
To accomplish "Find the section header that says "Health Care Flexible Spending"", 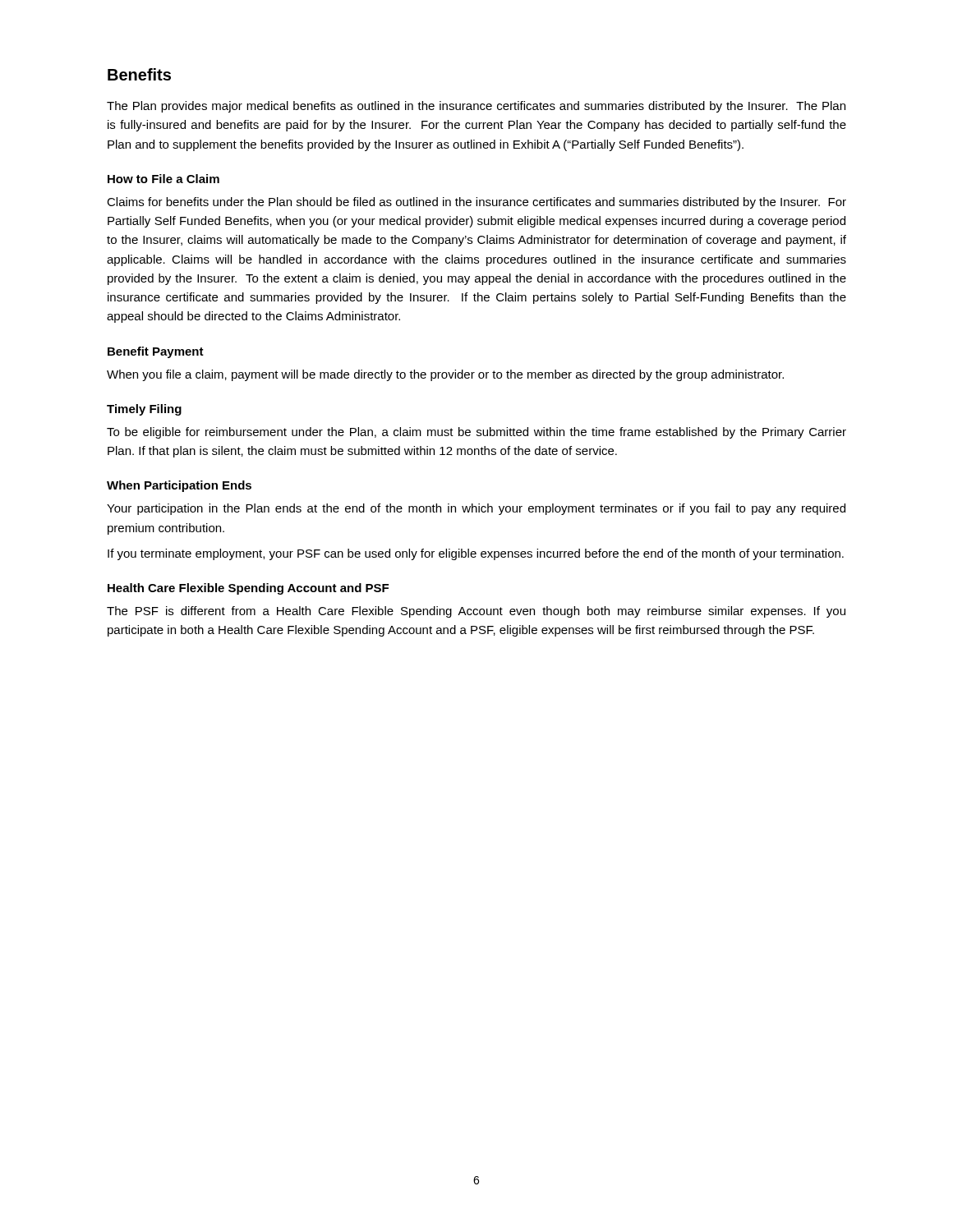I will (x=248, y=588).
